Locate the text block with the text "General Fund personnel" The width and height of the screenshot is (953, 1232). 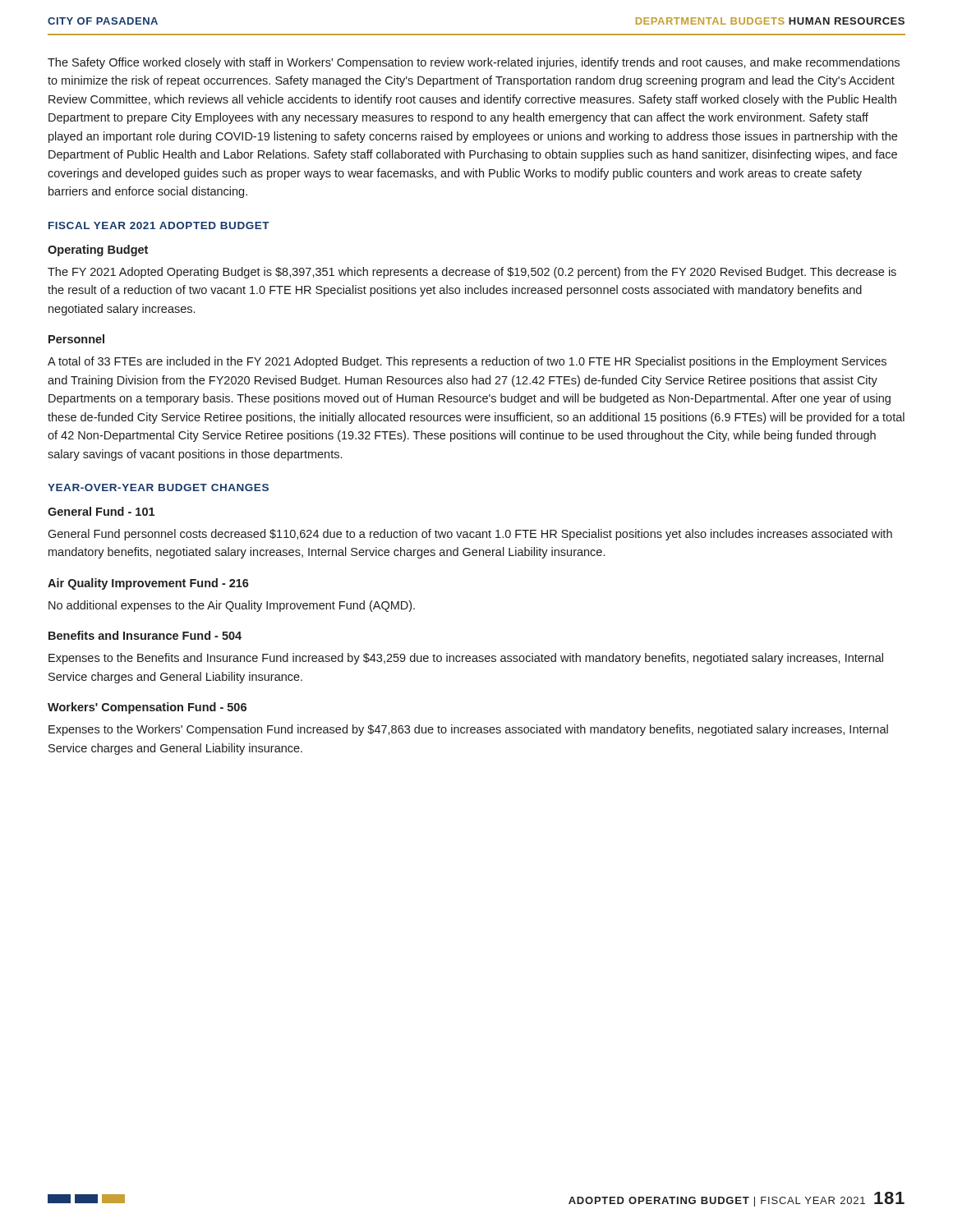470,543
